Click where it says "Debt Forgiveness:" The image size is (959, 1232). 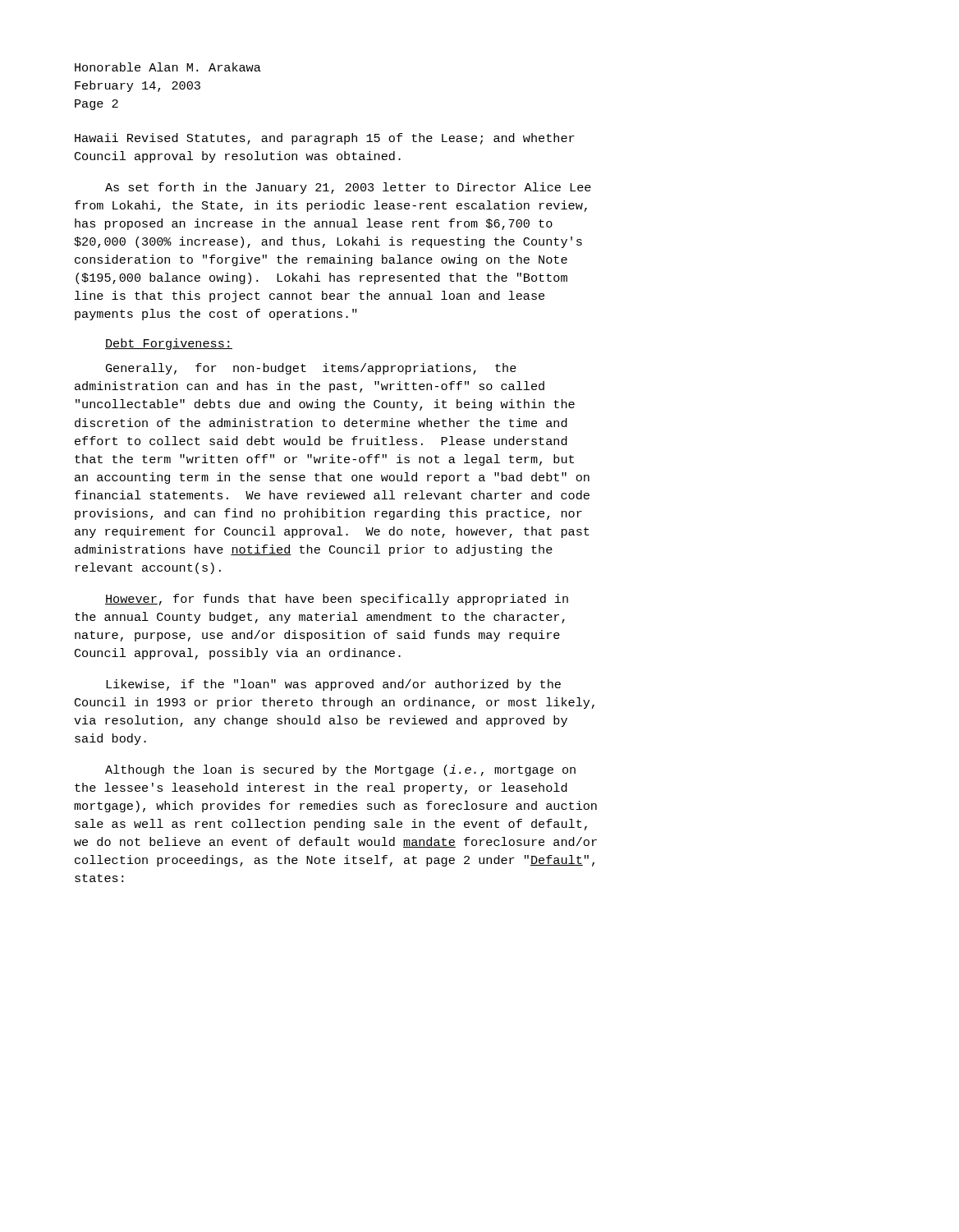point(169,344)
